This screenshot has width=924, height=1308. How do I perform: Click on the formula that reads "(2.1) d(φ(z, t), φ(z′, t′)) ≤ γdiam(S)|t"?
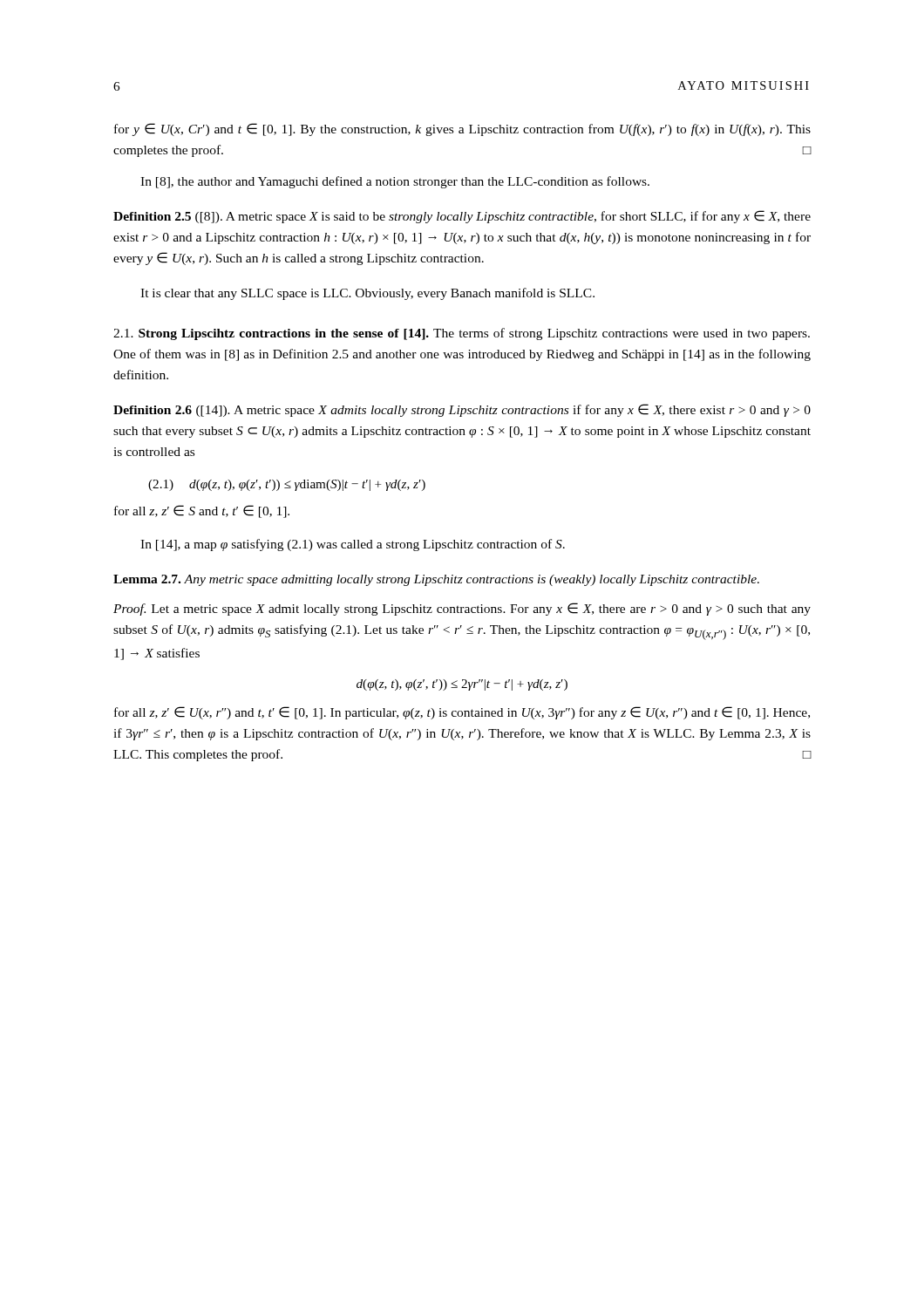(287, 485)
